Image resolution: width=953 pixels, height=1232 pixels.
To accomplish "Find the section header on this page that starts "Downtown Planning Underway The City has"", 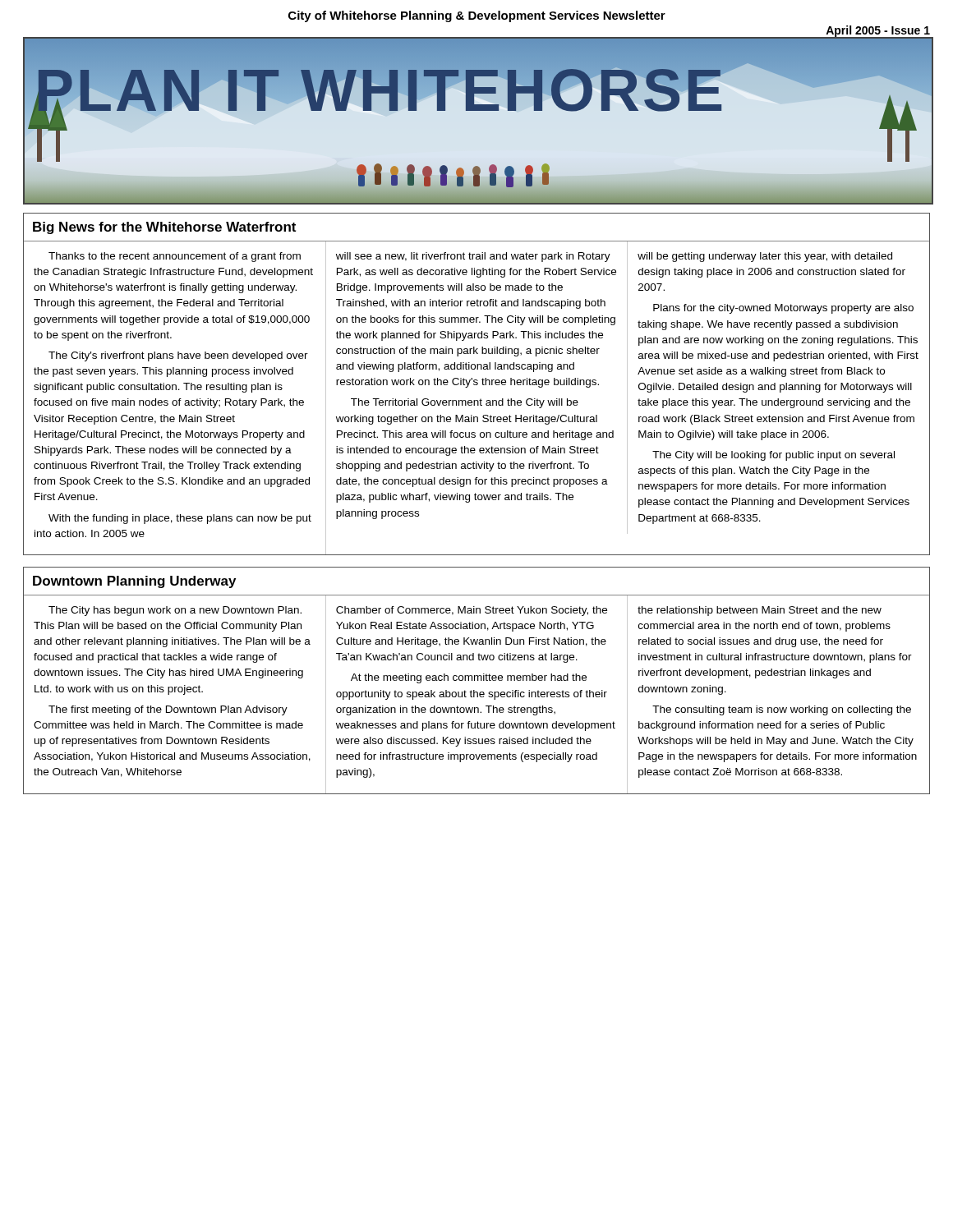I will pos(476,680).
